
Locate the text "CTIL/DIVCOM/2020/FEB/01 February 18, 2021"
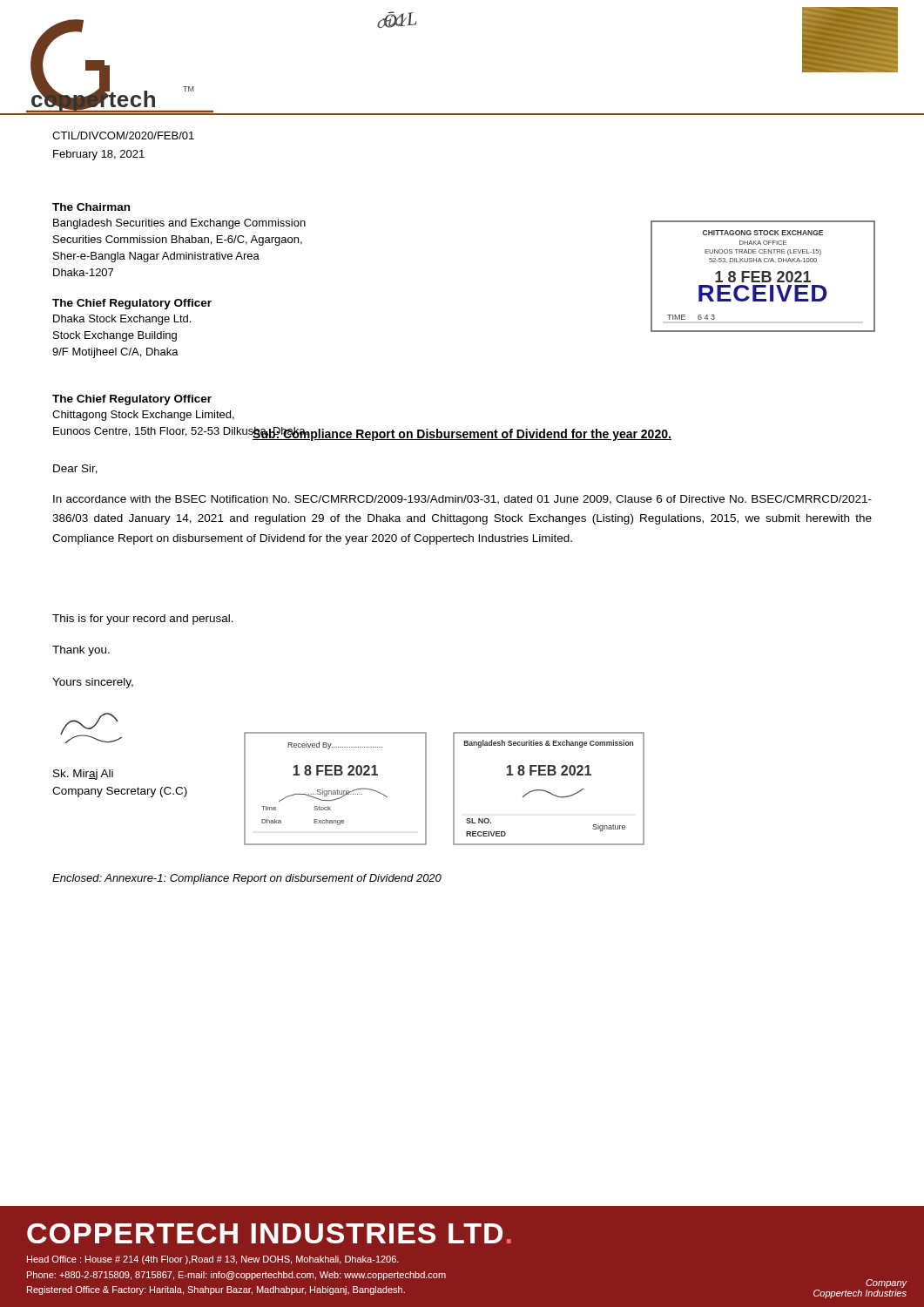(123, 145)
